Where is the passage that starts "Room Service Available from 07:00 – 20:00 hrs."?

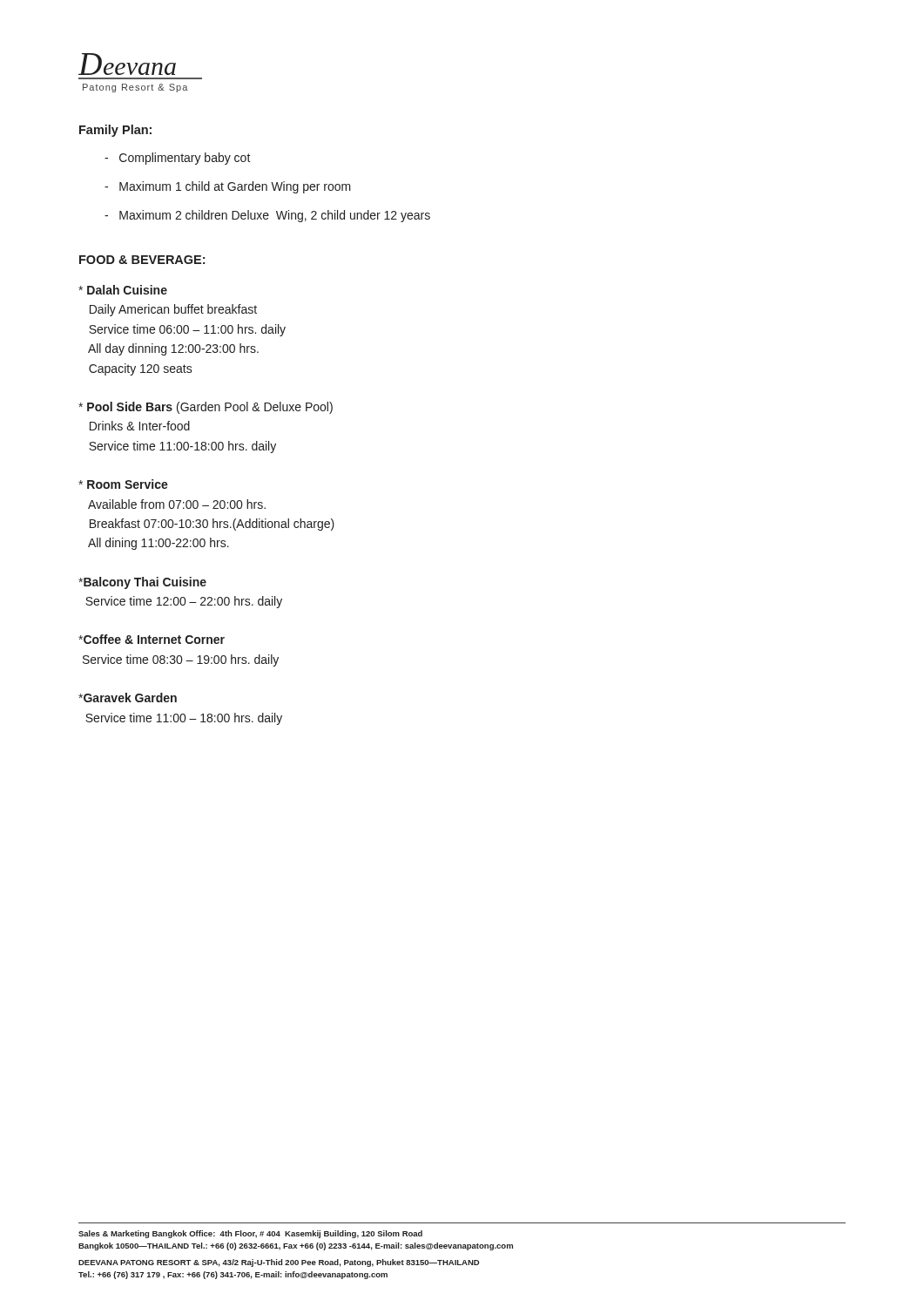tap(206, 514)
